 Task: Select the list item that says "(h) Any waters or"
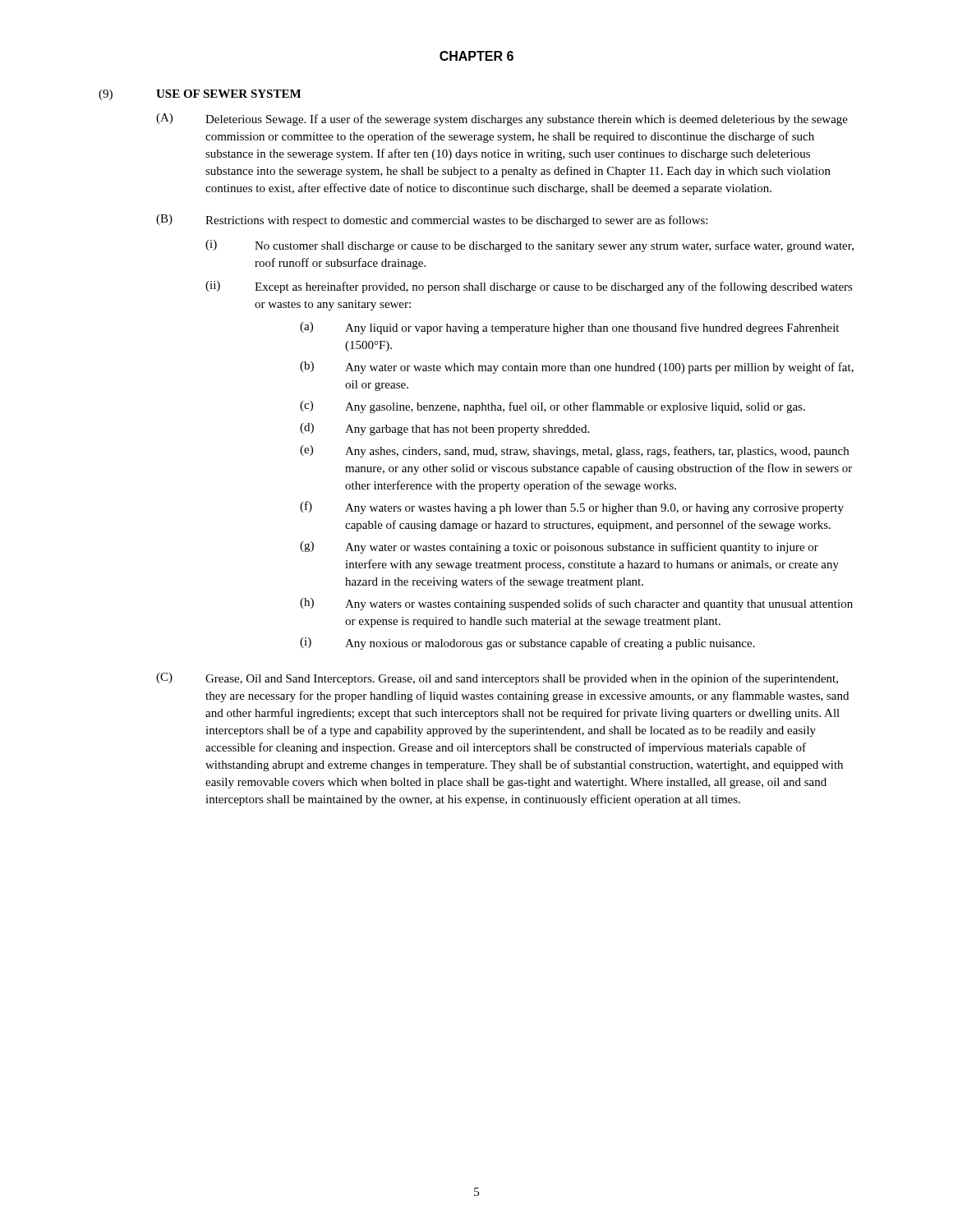click(x=577, y=613)
